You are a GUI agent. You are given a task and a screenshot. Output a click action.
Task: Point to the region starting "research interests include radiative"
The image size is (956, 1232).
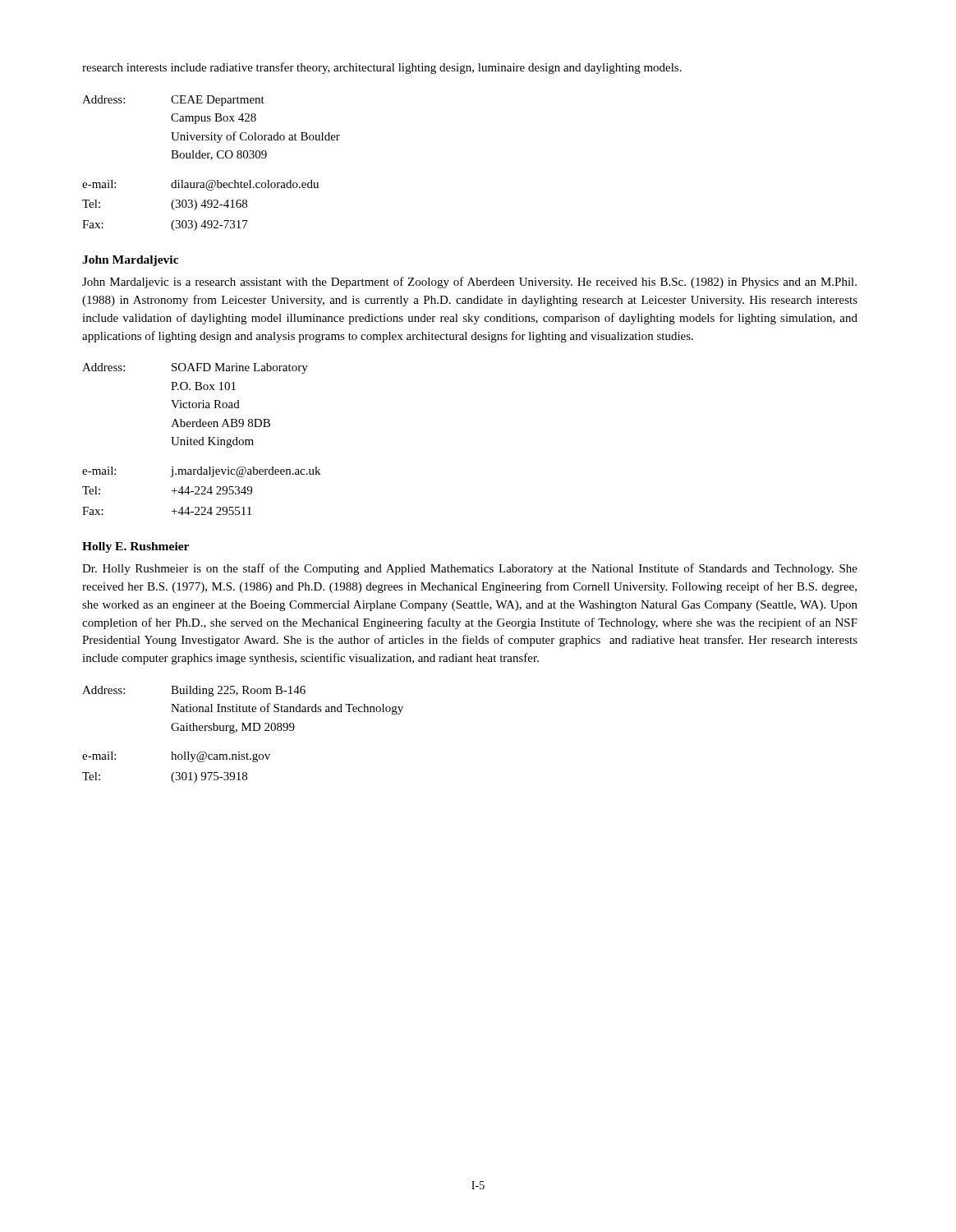[x=382, y=67]
